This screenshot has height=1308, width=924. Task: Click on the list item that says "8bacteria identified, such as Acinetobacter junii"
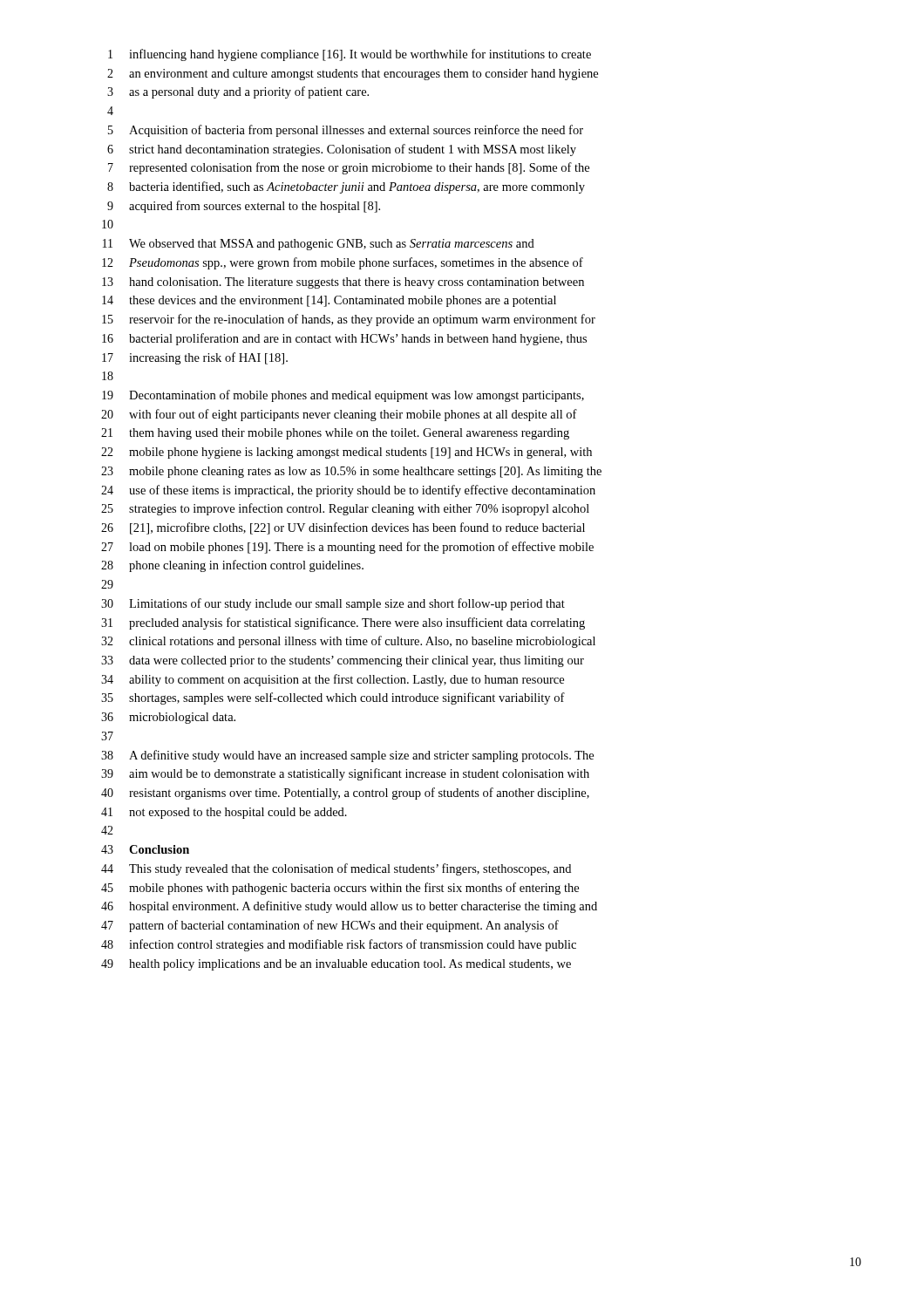coord(474,187)
